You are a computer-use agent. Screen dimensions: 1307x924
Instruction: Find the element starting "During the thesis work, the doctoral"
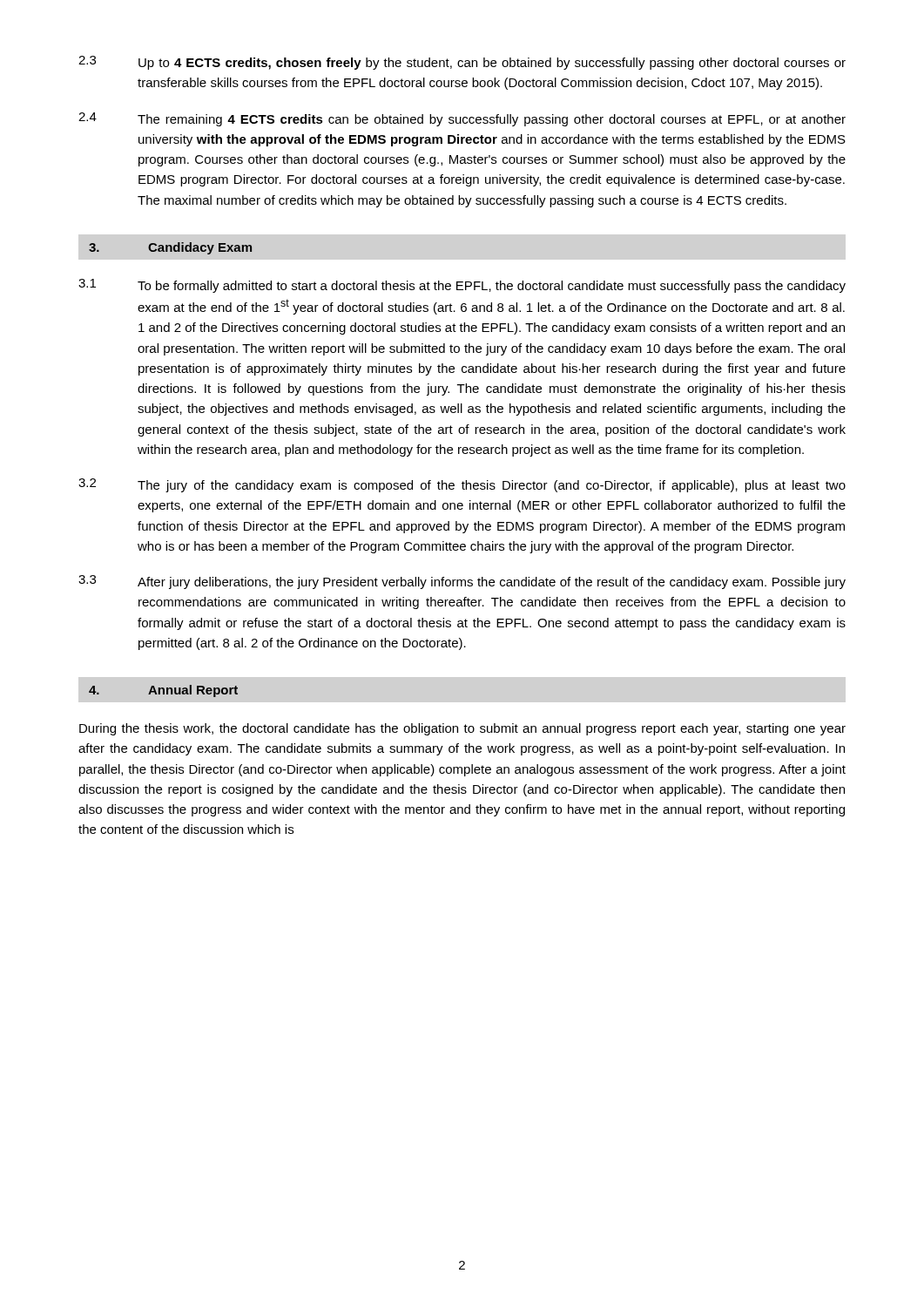[462, 779]
